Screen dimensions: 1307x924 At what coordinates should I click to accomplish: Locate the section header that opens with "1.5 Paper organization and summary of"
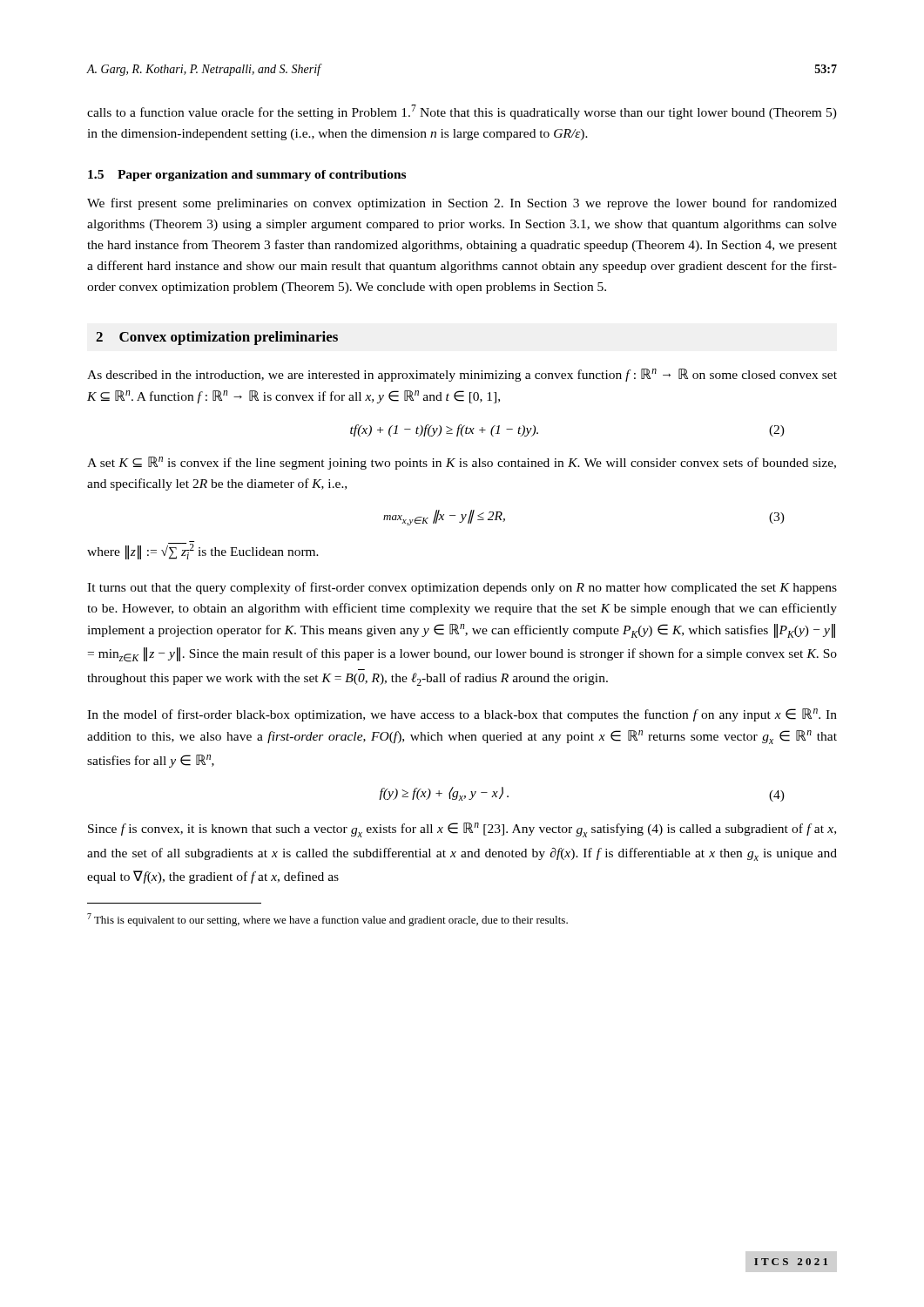pyautogui.click(x=247, y=174)
